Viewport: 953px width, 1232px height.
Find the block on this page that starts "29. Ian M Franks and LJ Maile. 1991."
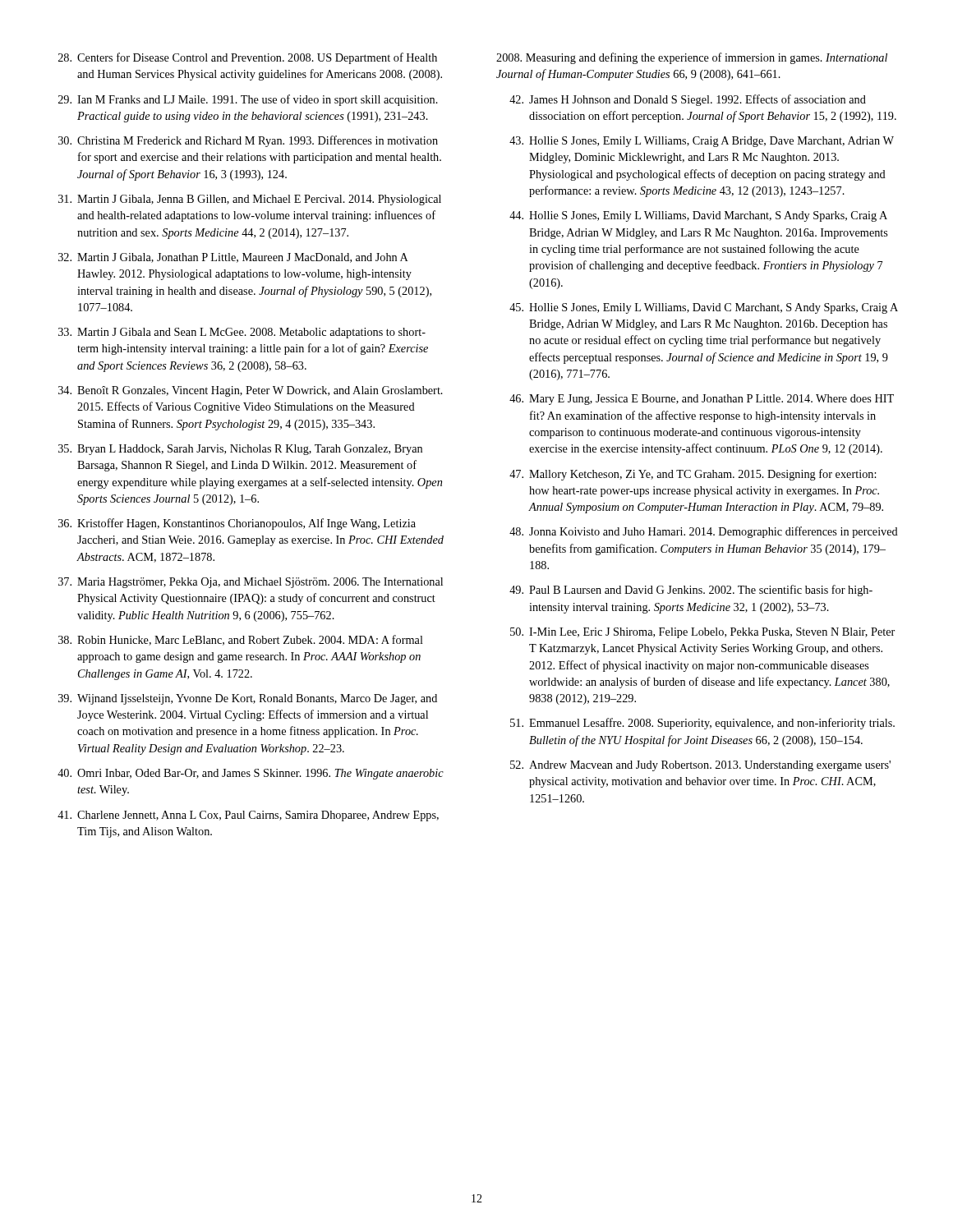(x=246, y=107)
